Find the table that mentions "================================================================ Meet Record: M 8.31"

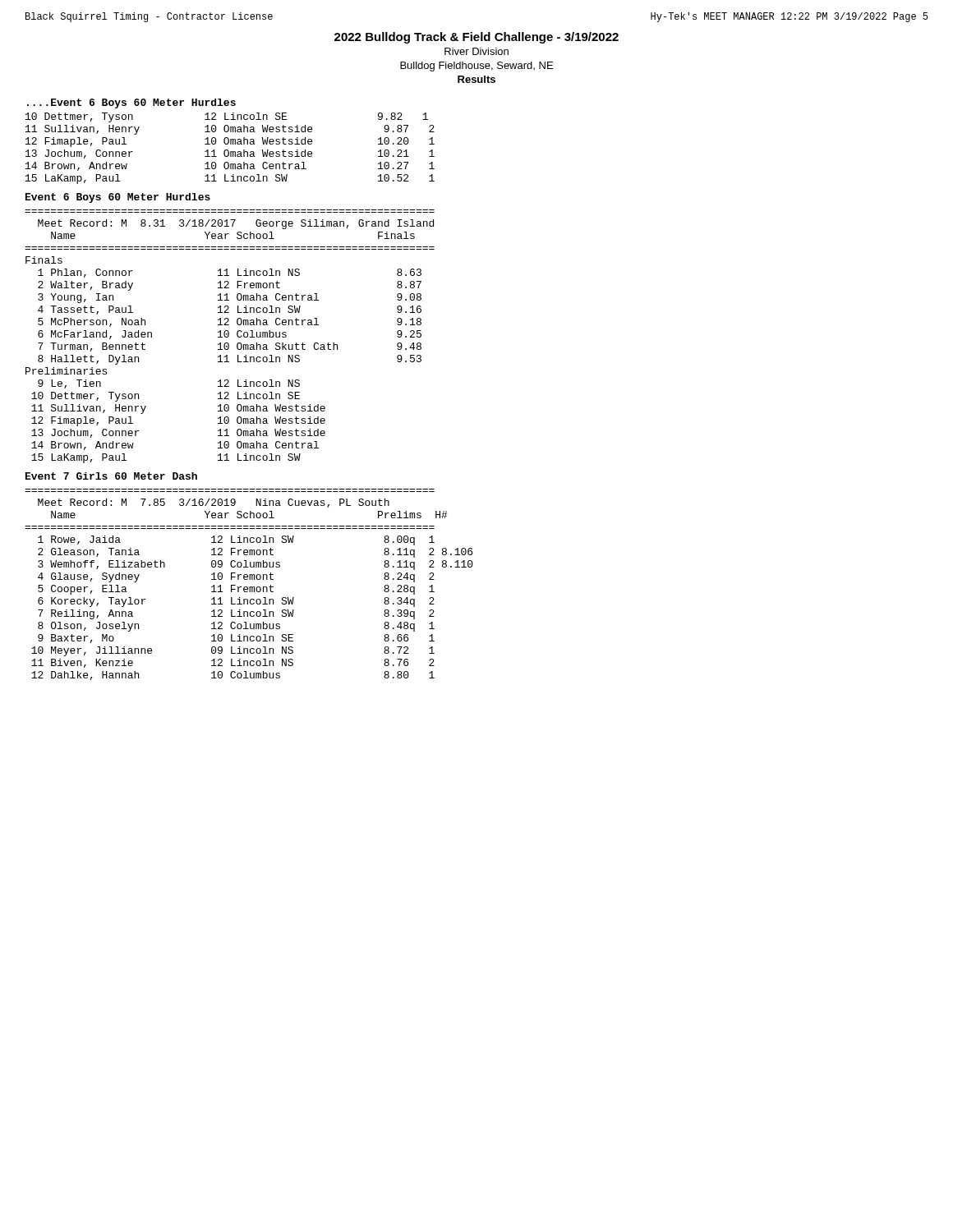click(x=476, y=335)
